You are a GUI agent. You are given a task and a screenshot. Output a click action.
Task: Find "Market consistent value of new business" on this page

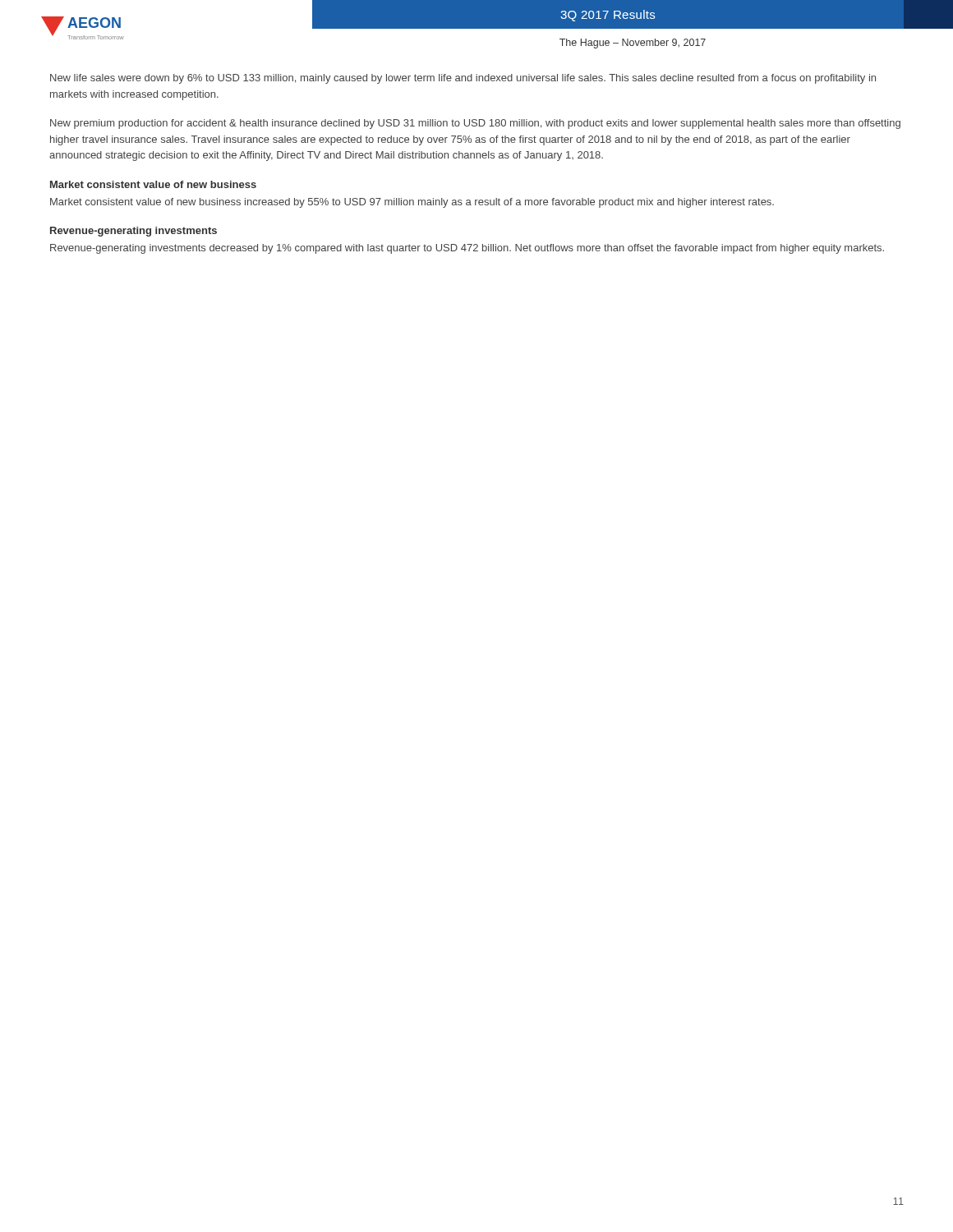(x=153, y=184)
